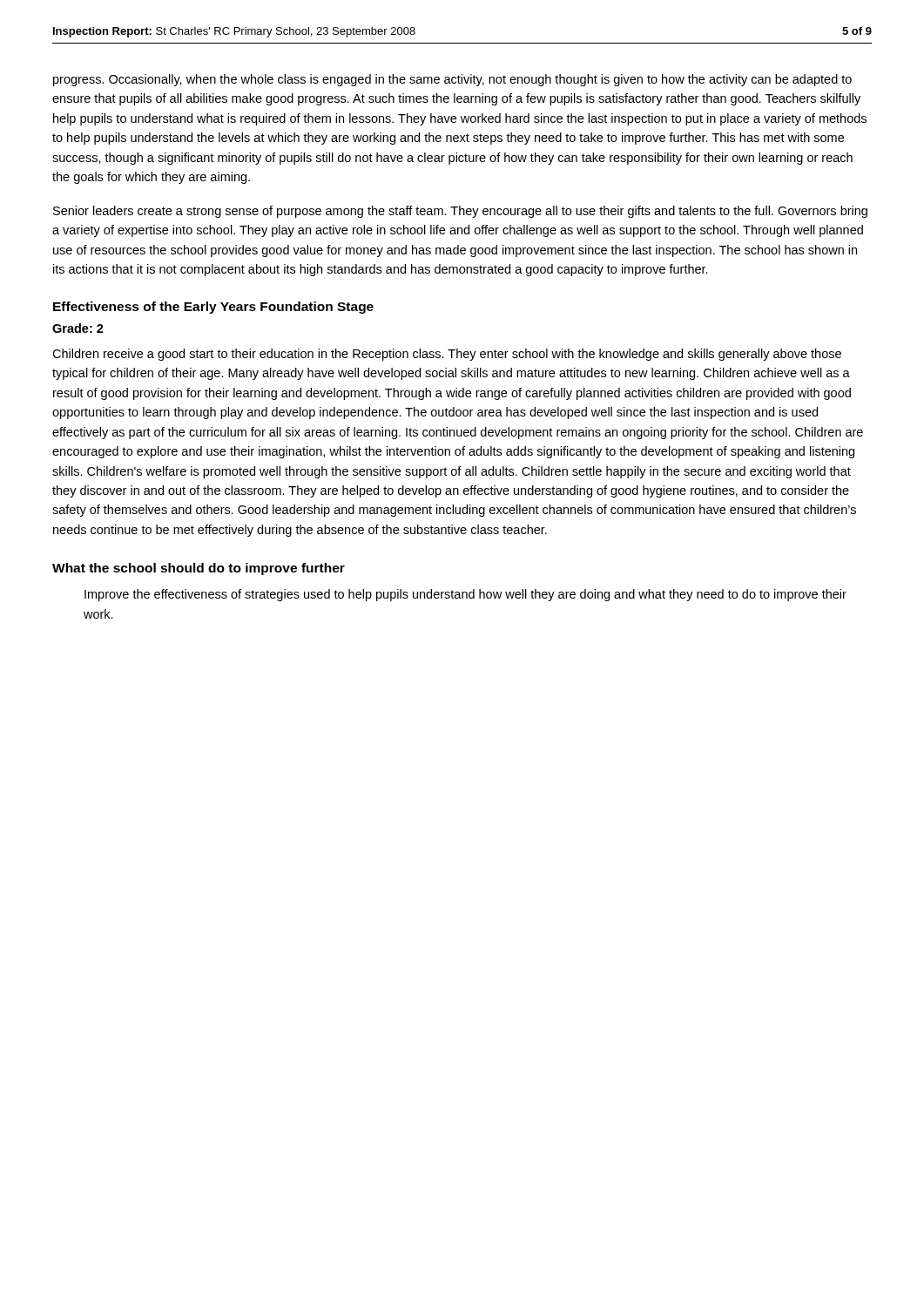Locate the element starting "Children receive a good start"
This screenshot has width=924, height=1307.
tap(458, 442)
